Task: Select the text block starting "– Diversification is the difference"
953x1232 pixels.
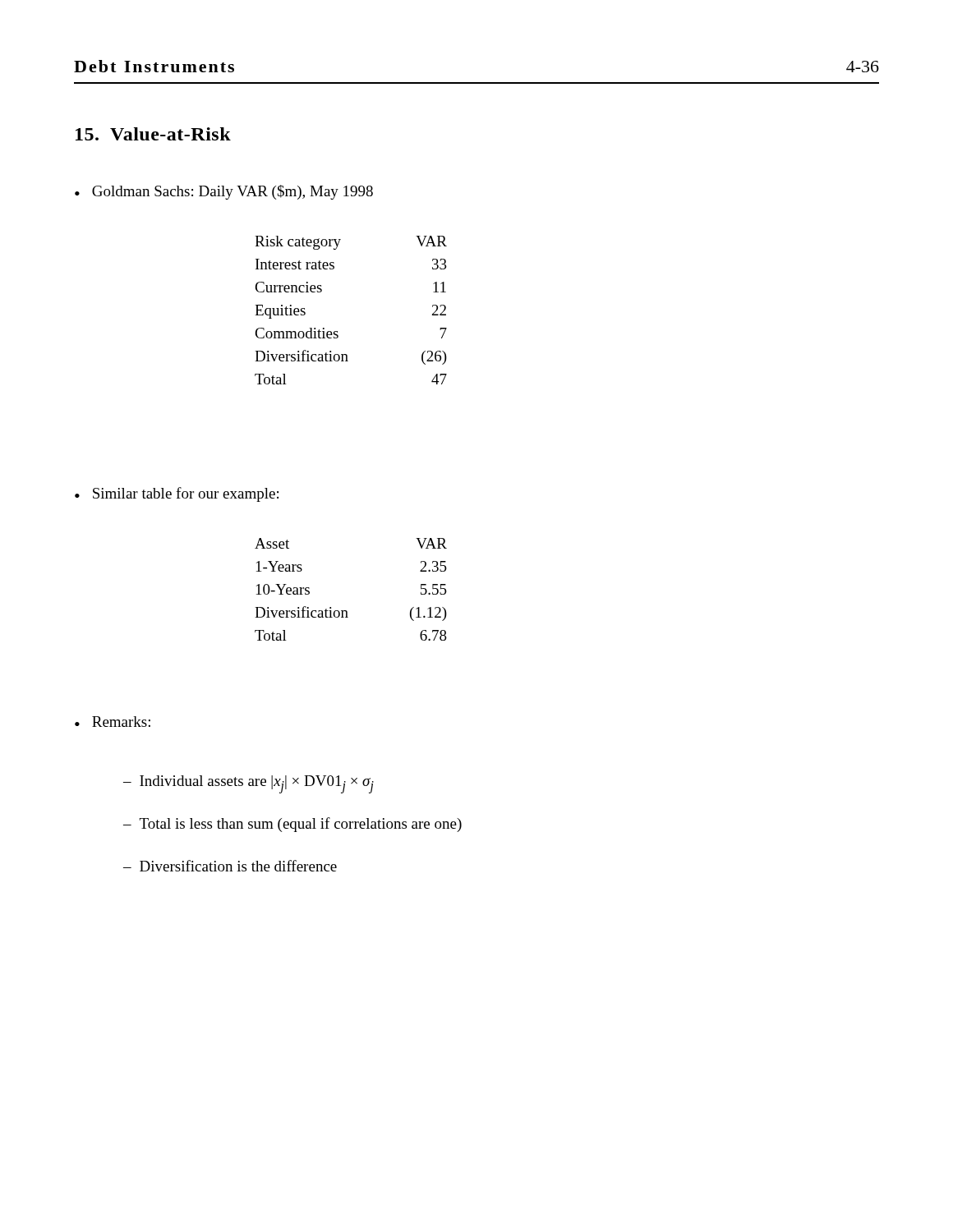Action: click(230, 867)
